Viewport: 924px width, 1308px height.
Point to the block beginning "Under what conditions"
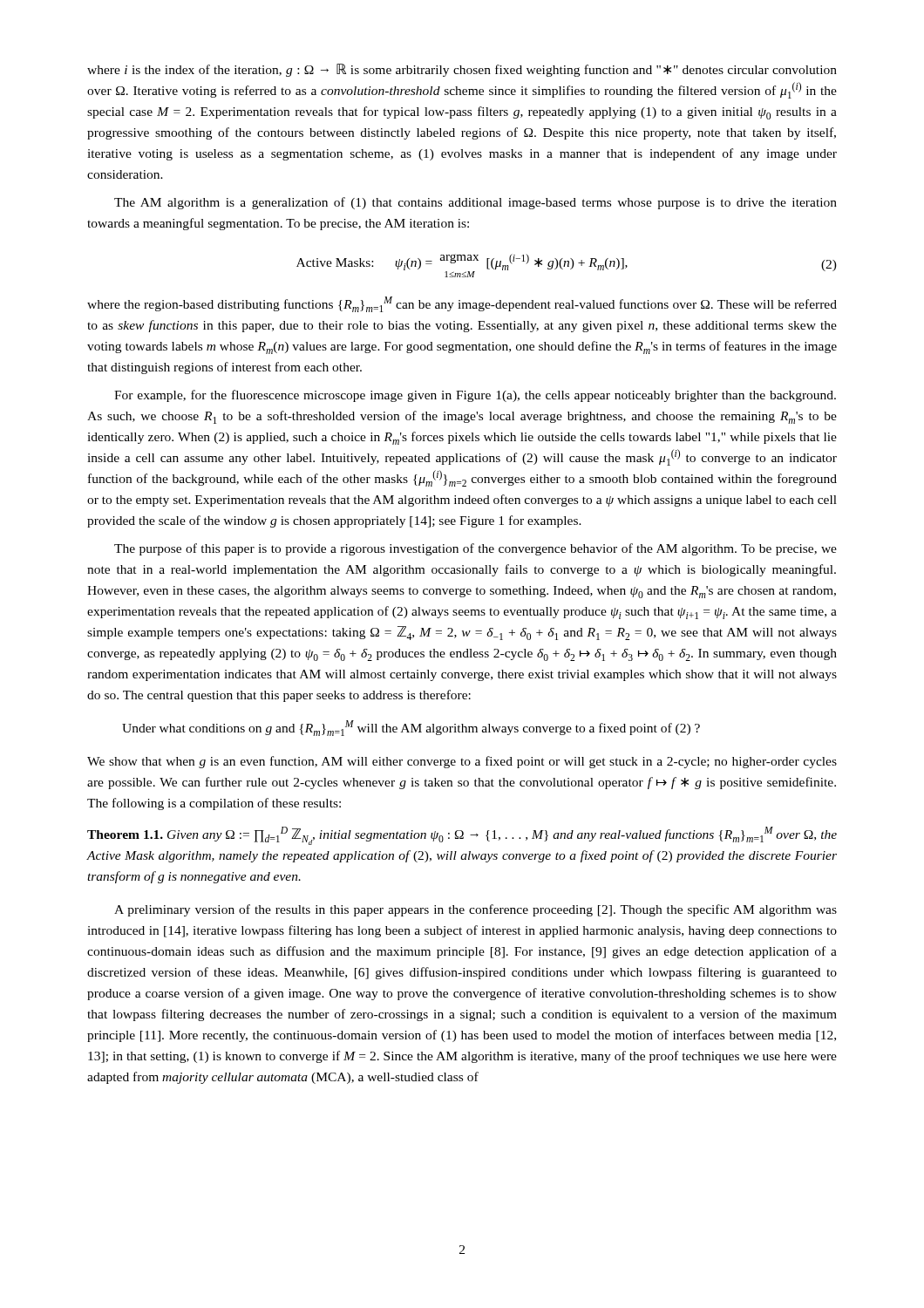479,728
